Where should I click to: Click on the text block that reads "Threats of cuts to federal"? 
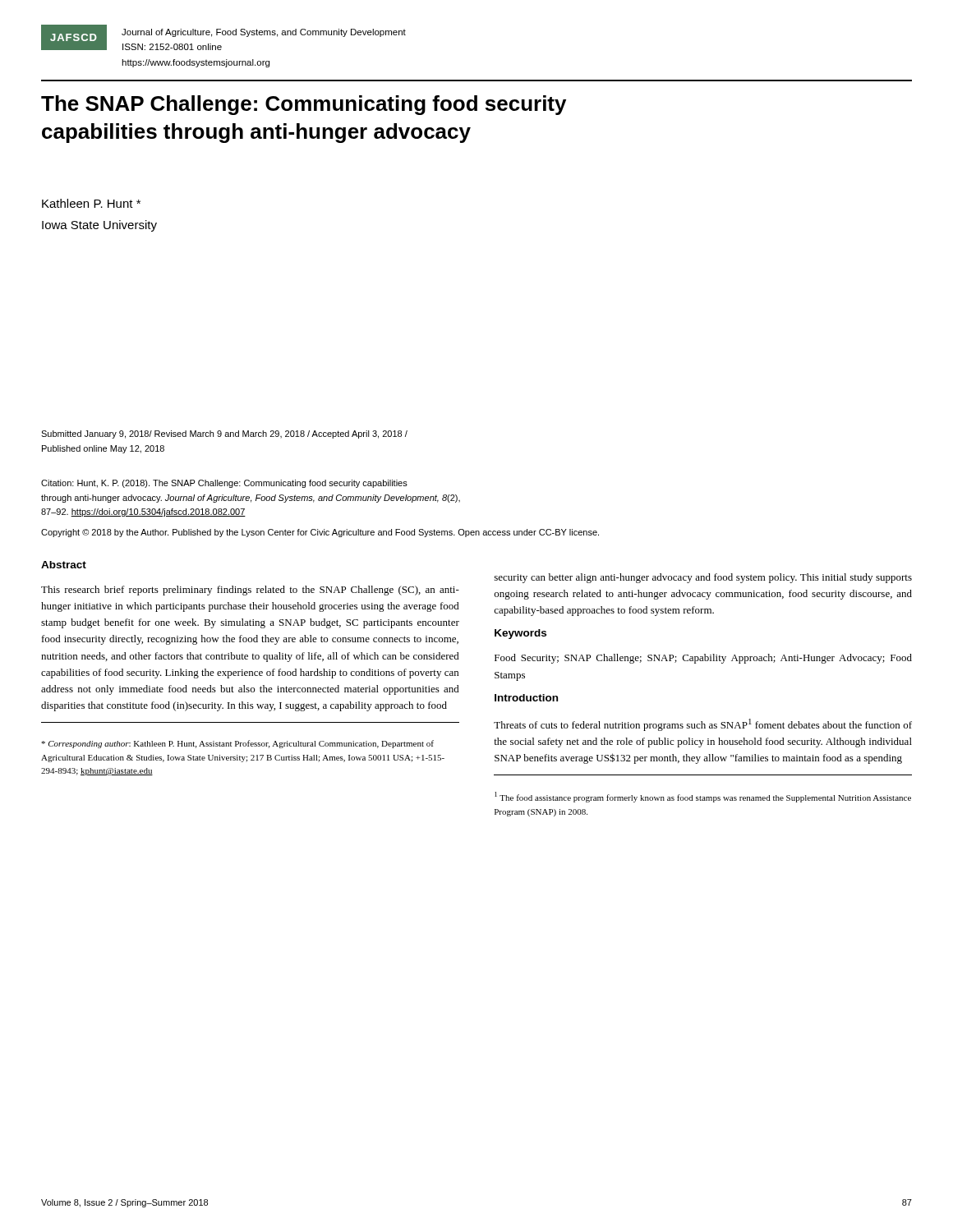[703, 740]
